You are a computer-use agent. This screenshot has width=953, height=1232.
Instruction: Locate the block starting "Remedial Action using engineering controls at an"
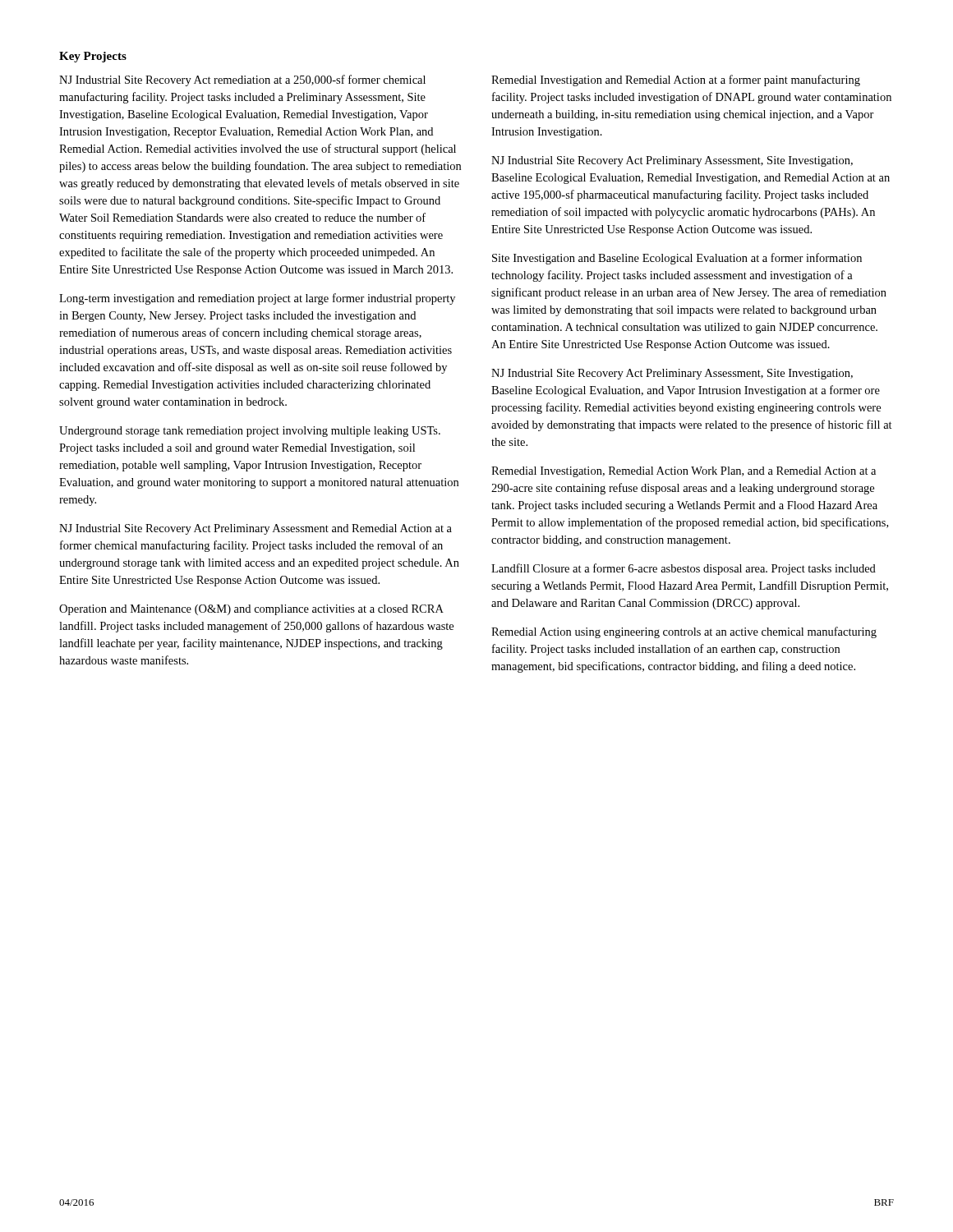click(684, 649)
